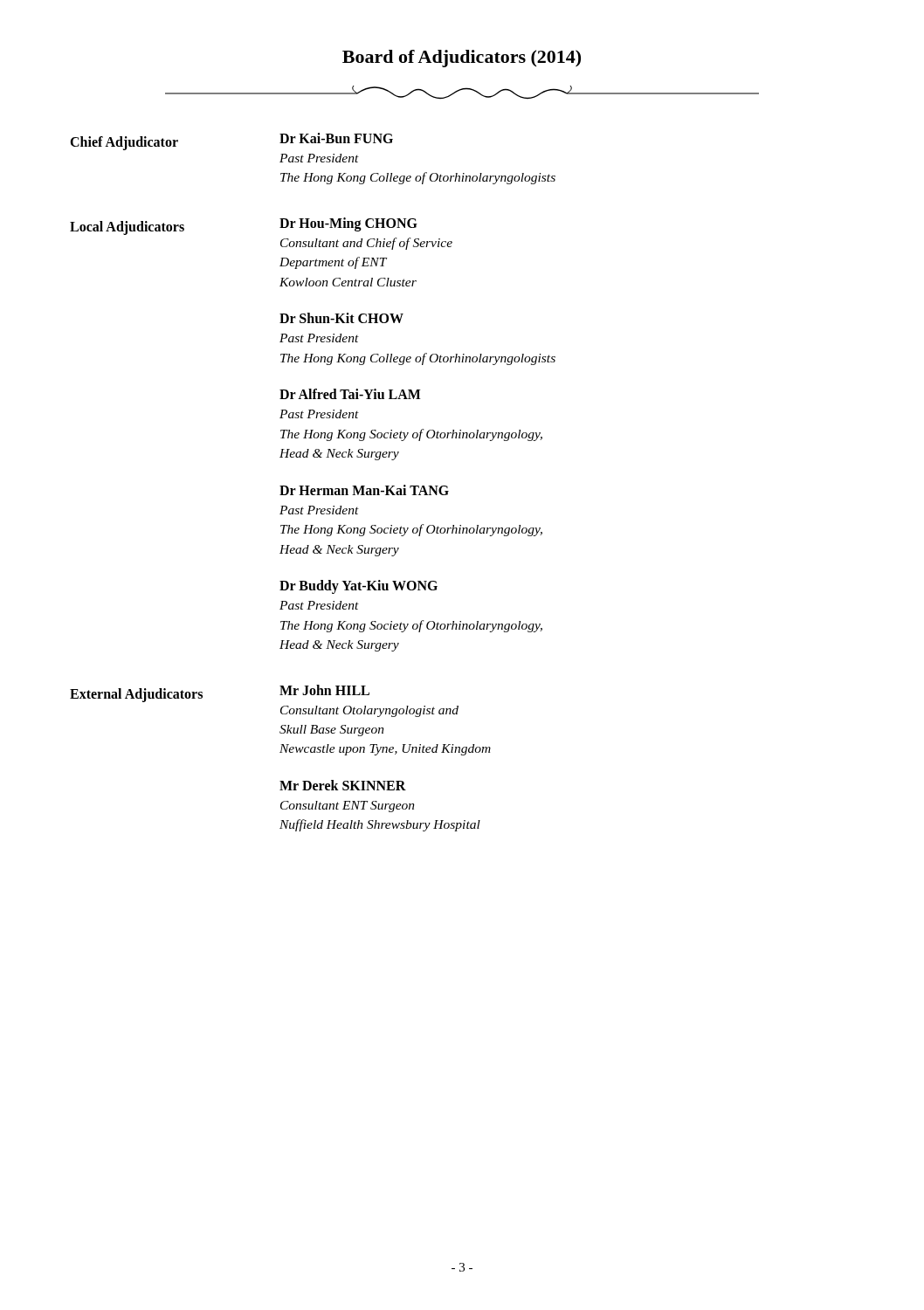Find the block on this page that starts "Dr Buddy Yat-Kiu WONG Past President"

359,587
